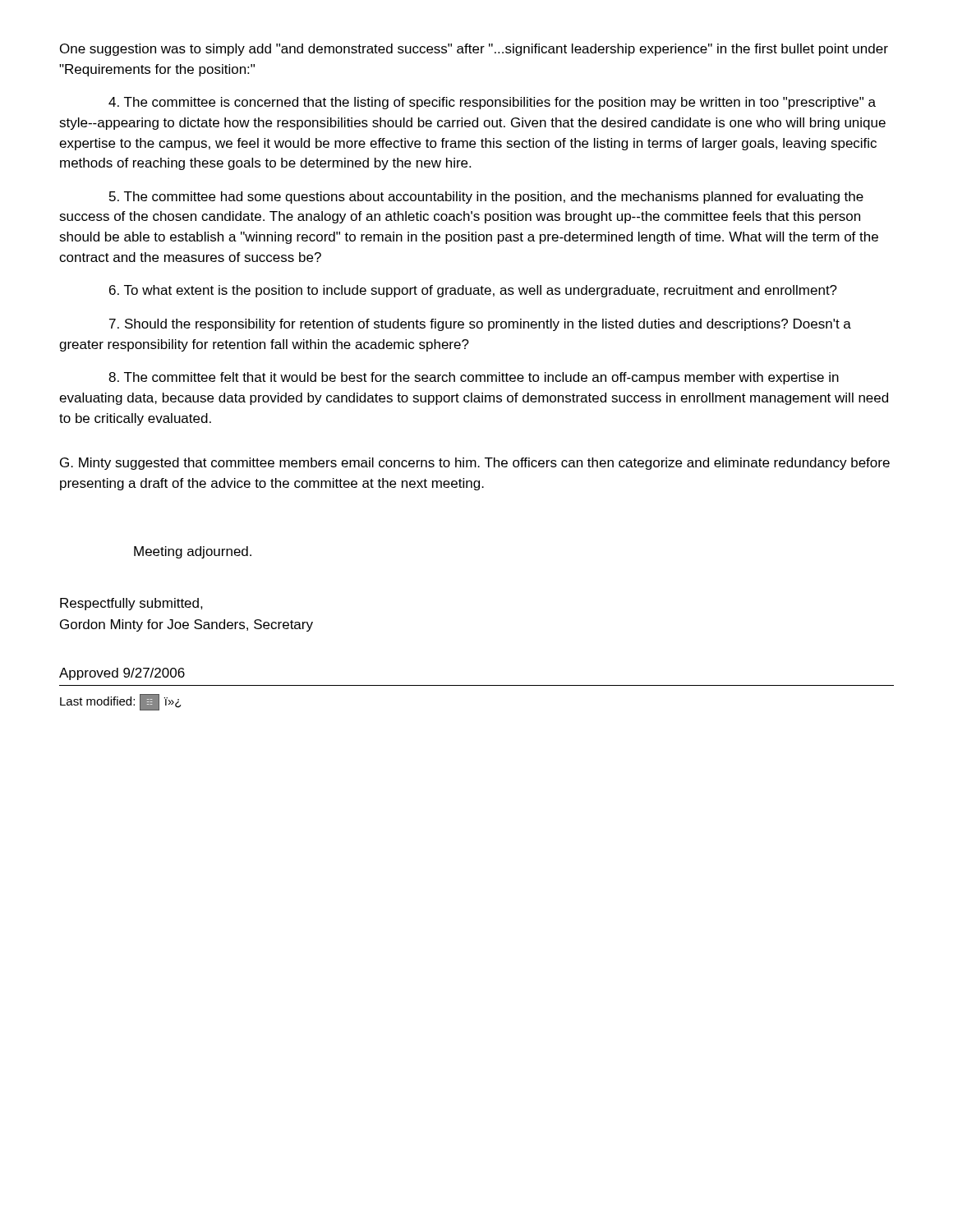This screenshot has height=1232, width=953.
Task: Find the text that reads "Approved 9/27/2006"
Action: [122, 673]
